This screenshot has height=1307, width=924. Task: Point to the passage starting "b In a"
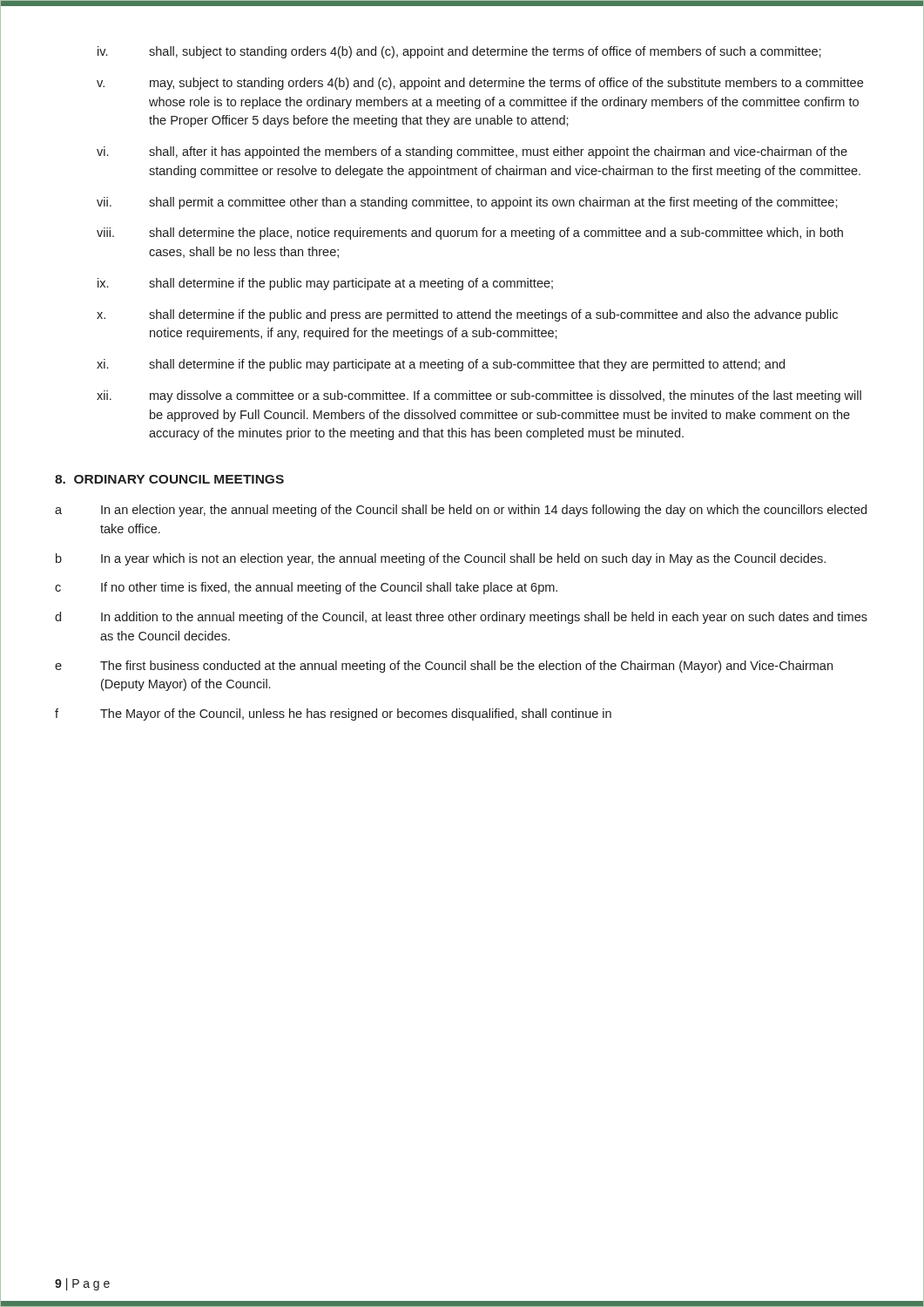point(462,559)
